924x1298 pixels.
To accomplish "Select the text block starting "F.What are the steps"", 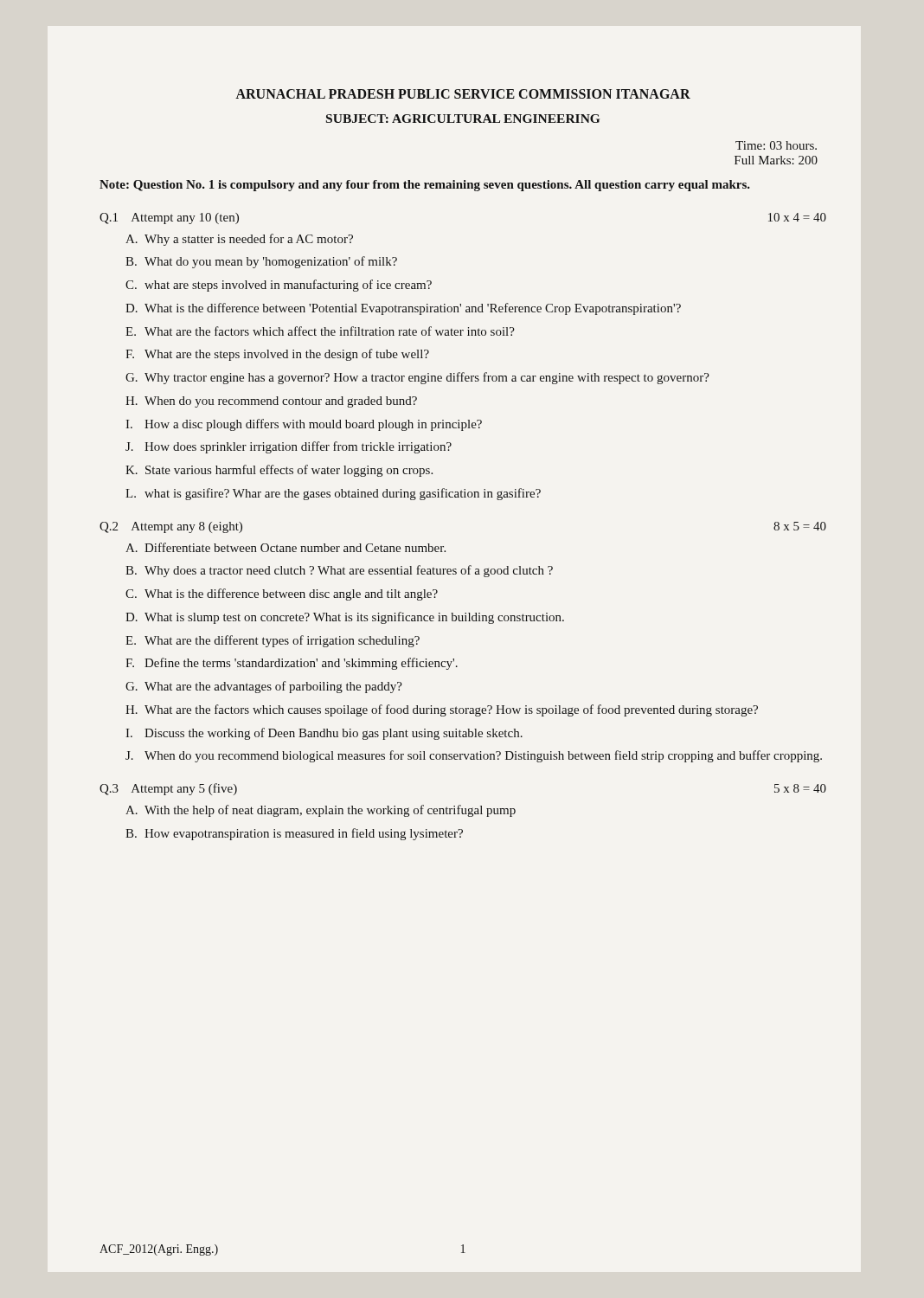I will tap(277, 355).
